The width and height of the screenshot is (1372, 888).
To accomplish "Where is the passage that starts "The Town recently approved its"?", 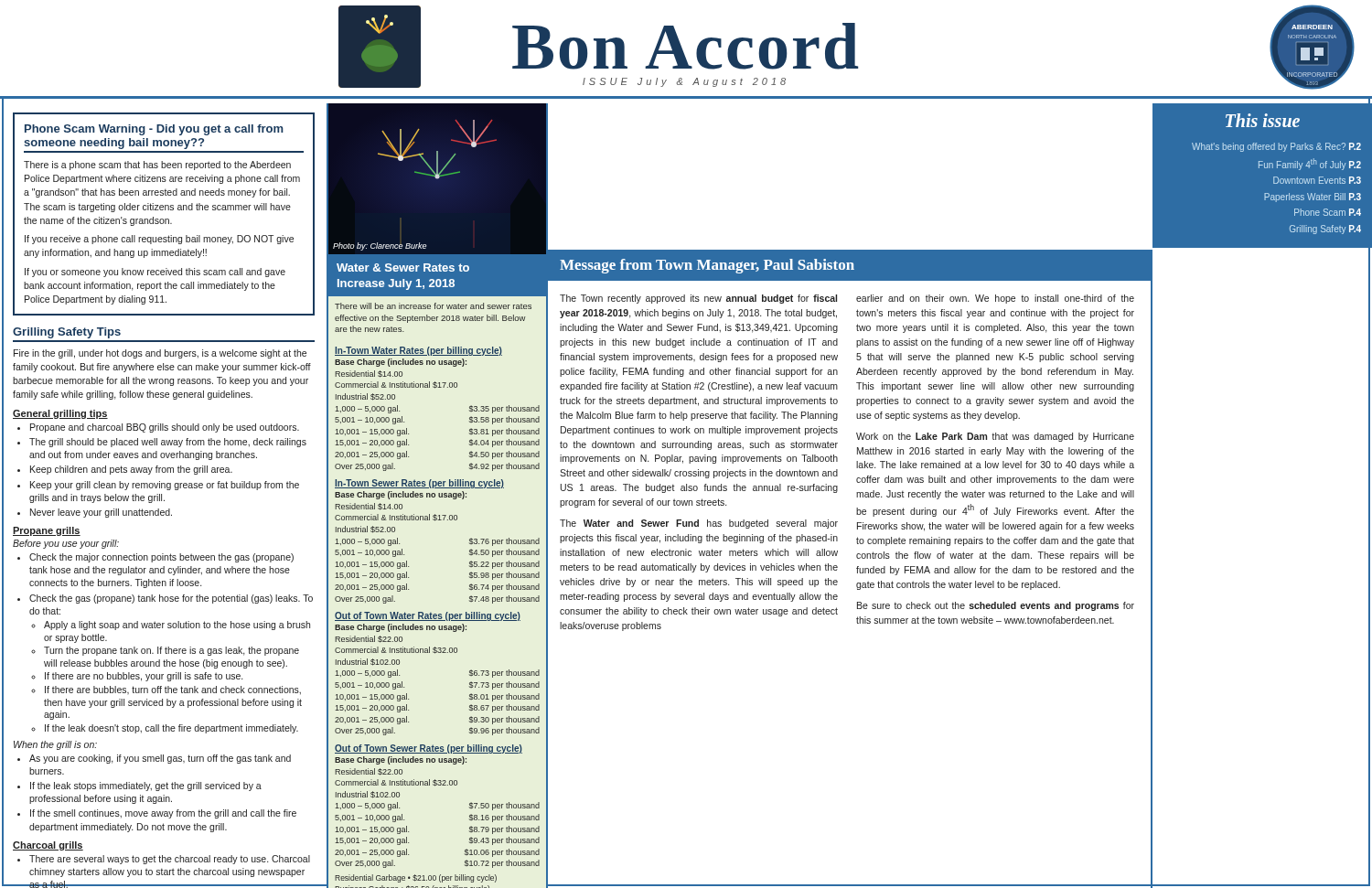I will pyautogui.click(x=699, y=463).
